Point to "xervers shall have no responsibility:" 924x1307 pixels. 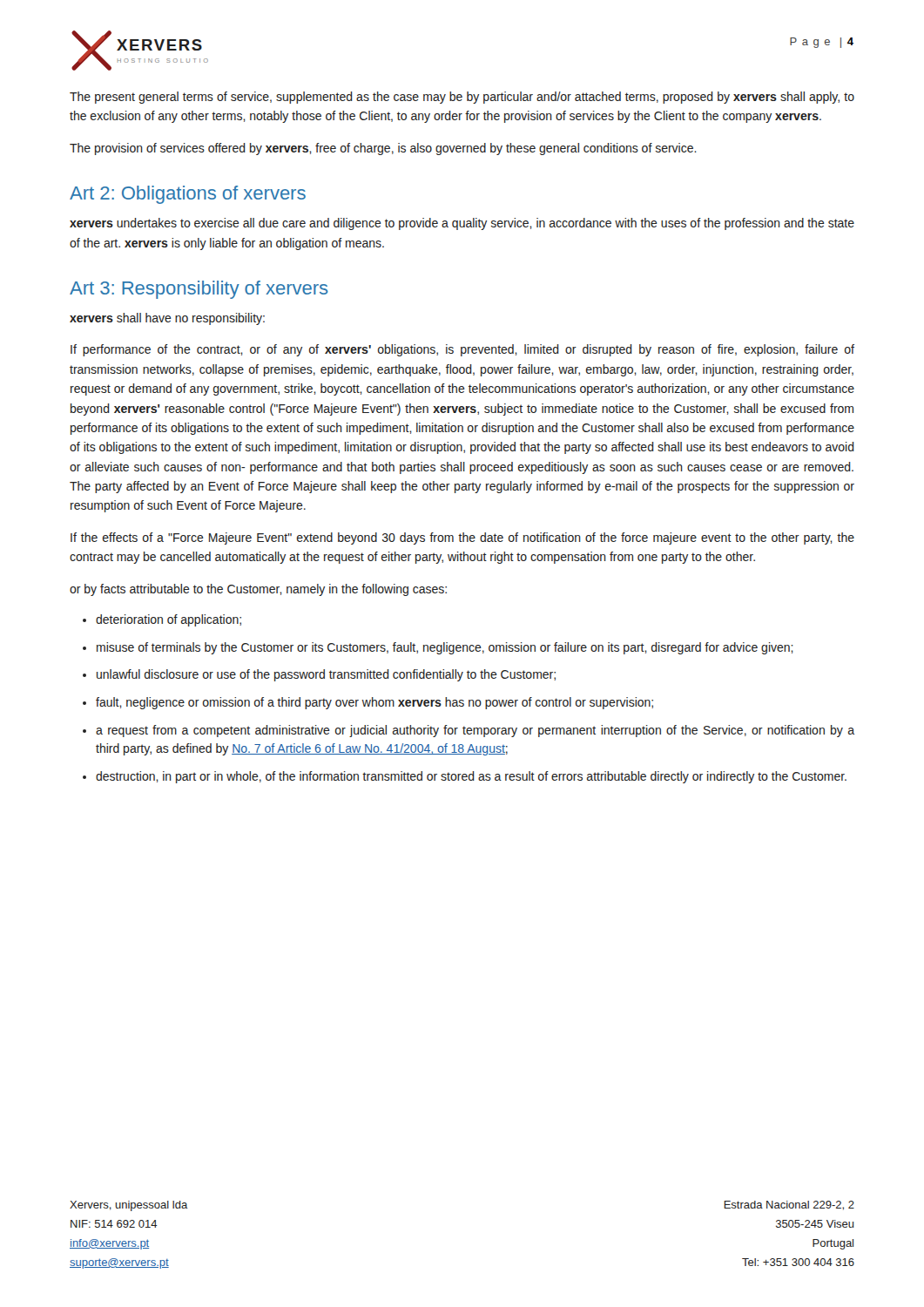[x=168, y=318]
